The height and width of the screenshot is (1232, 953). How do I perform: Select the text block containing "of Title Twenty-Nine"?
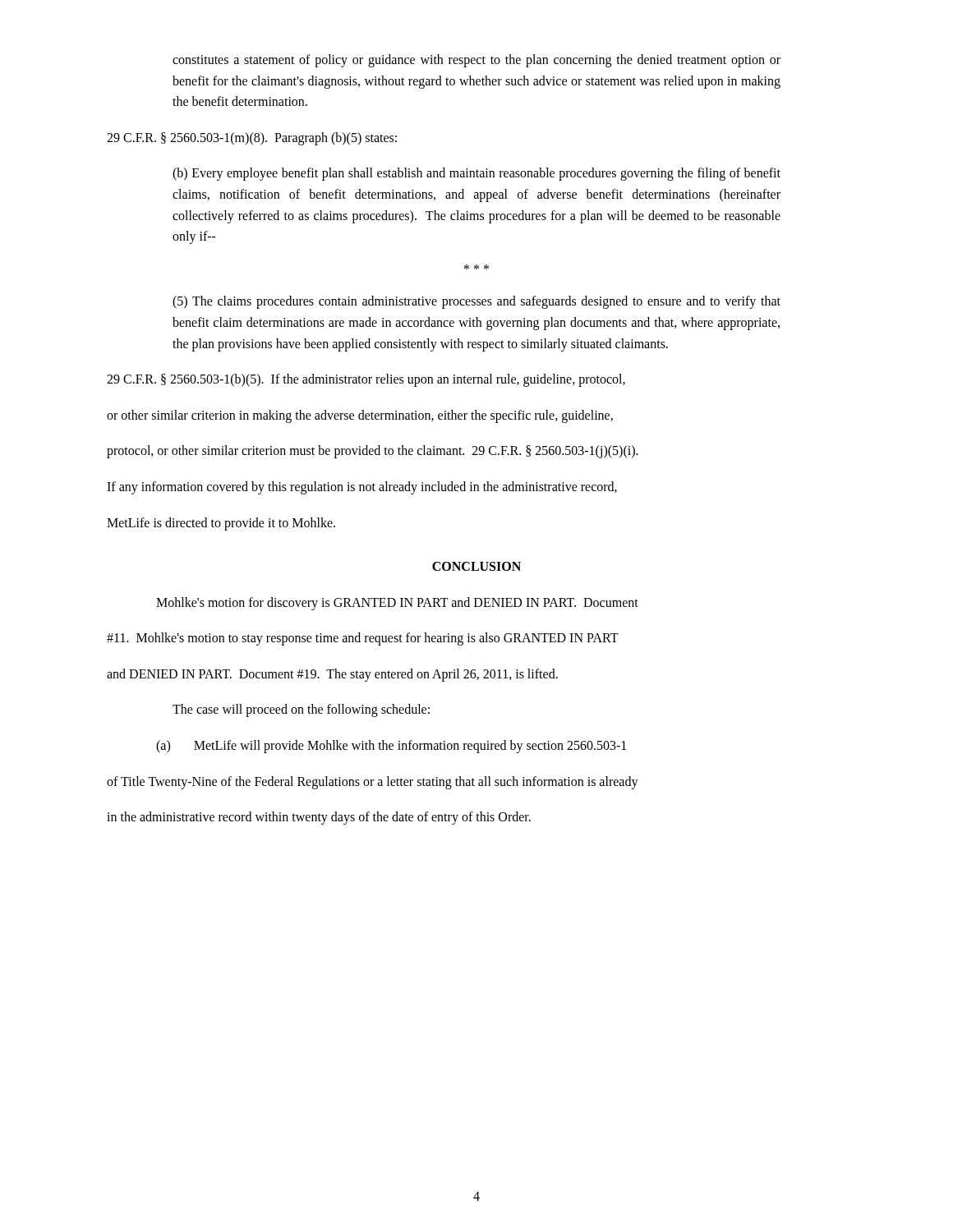click(x=372, y=781)
